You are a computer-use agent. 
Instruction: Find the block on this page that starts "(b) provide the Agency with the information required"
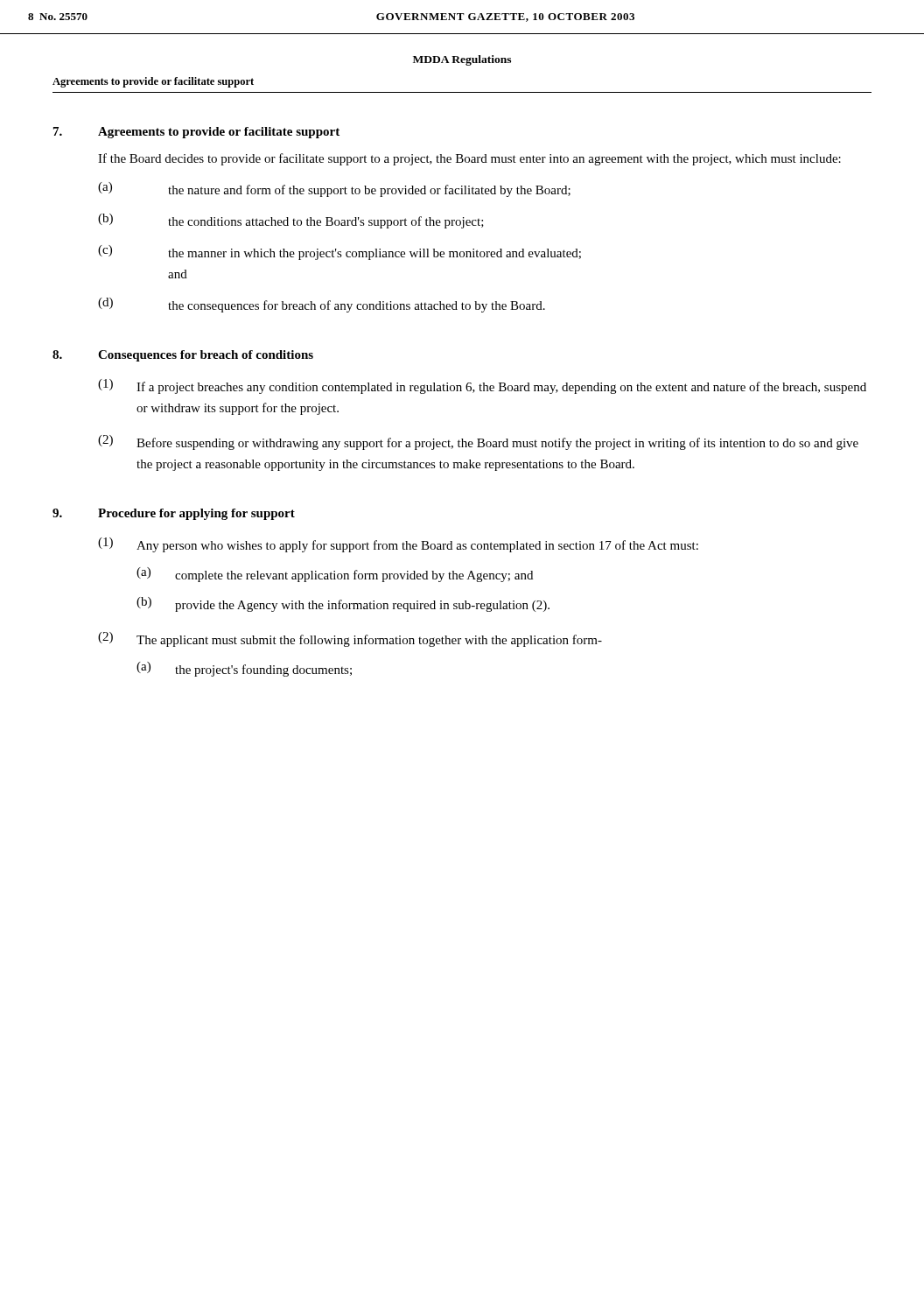click(504, 605)
